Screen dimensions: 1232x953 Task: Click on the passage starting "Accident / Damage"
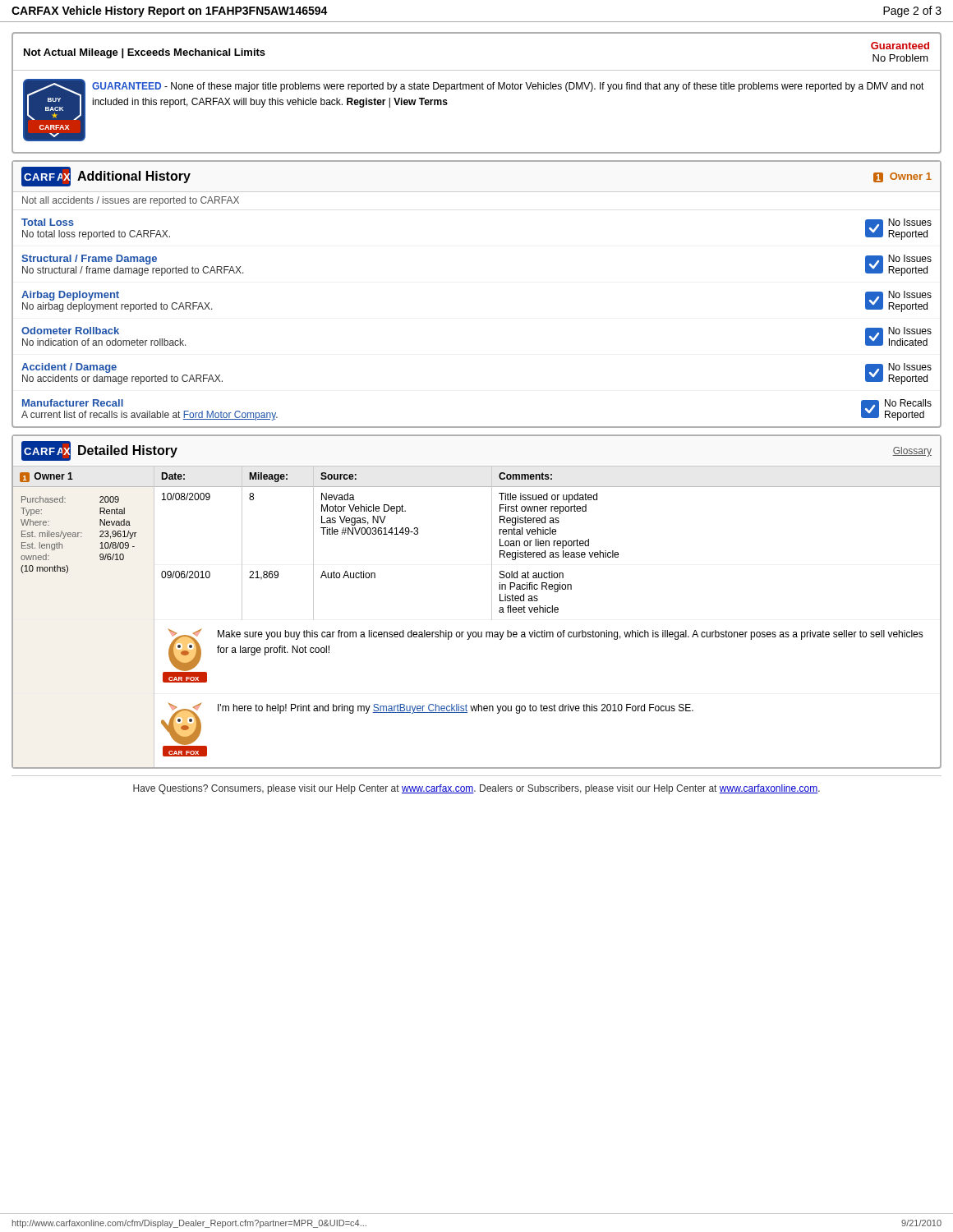122,372
